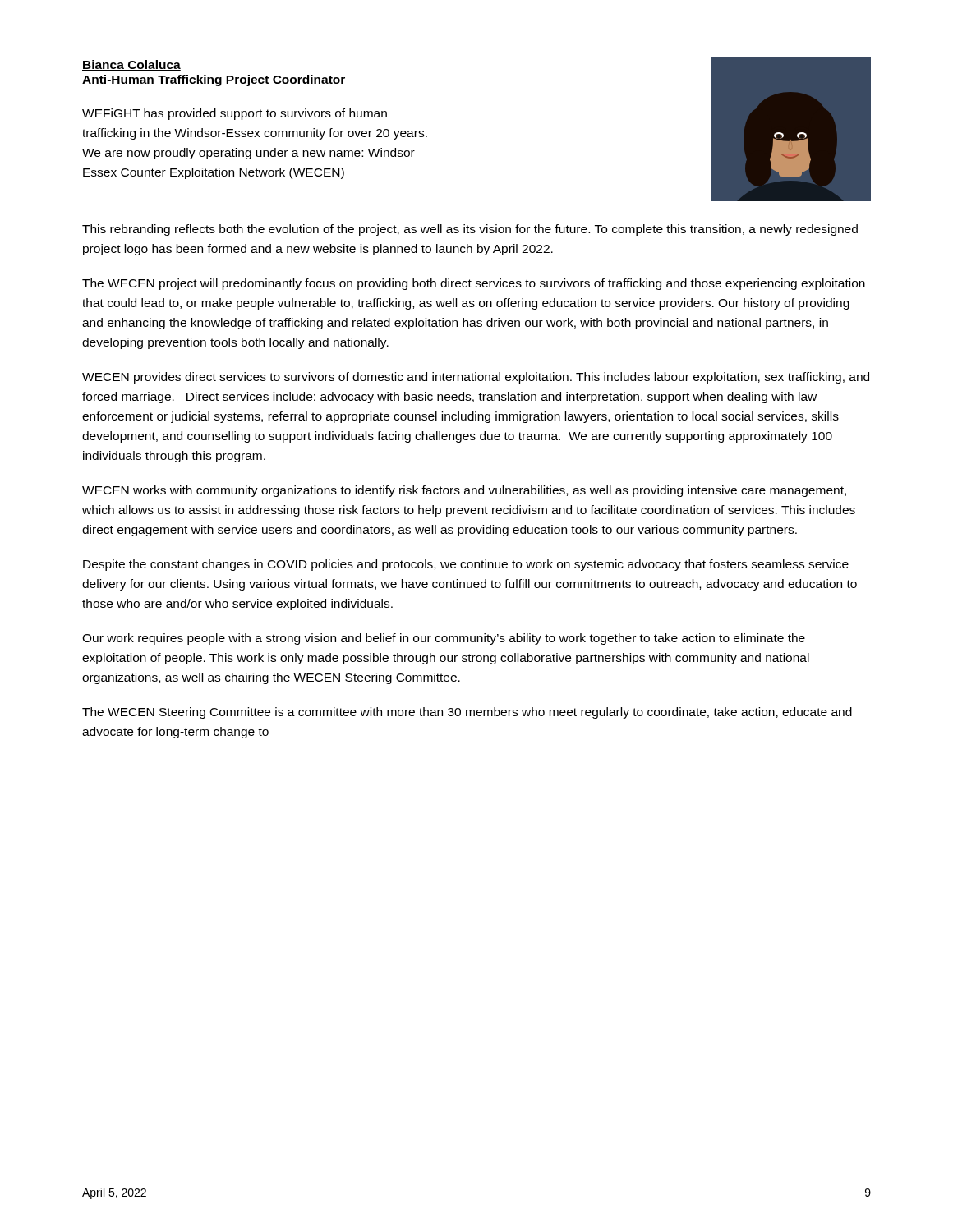953x1232 pixels.
Task: Click on the text block that says "Despite the constant changes"
Action: [470, 584]
